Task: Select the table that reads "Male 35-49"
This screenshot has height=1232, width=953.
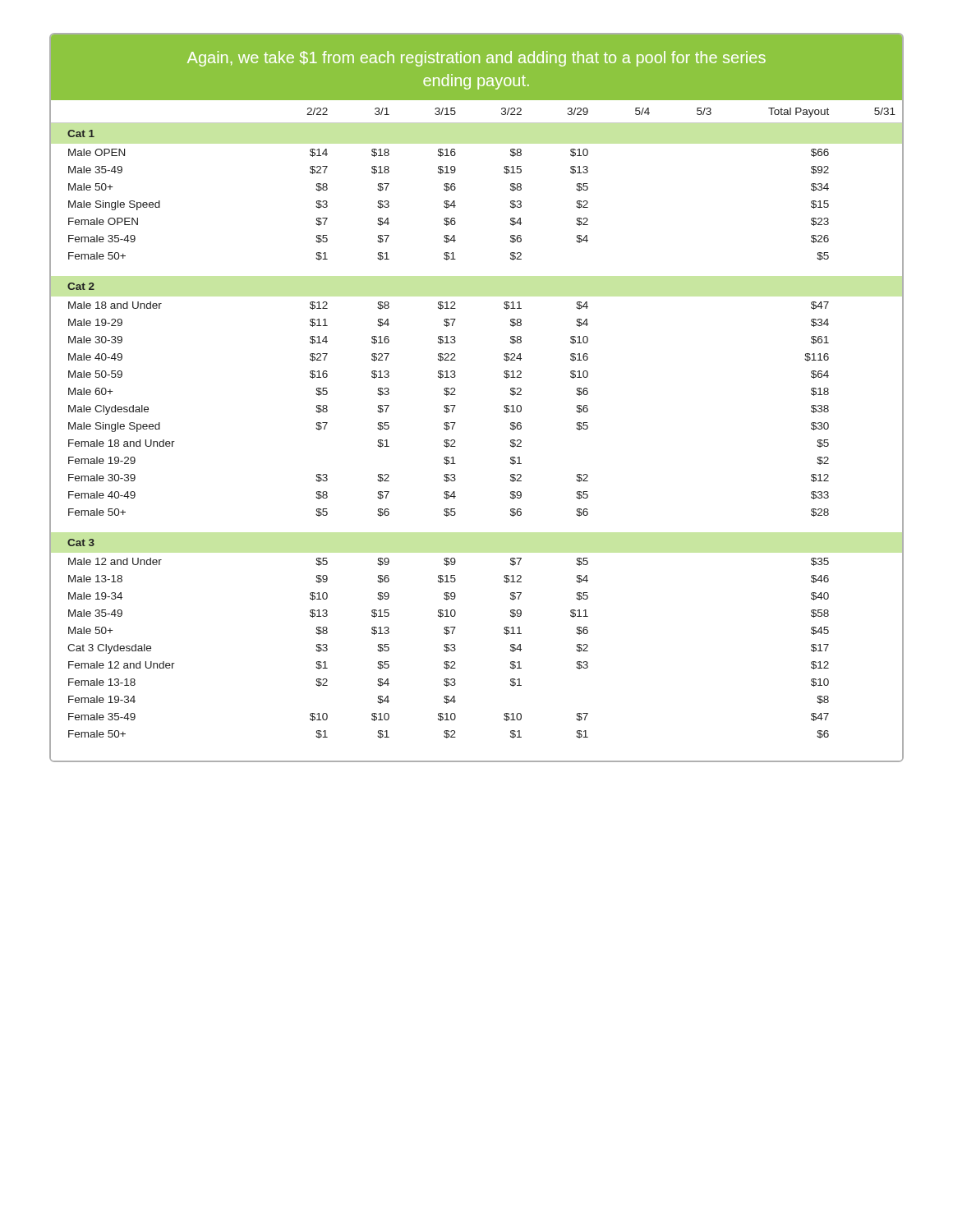Action: [476, 430]
